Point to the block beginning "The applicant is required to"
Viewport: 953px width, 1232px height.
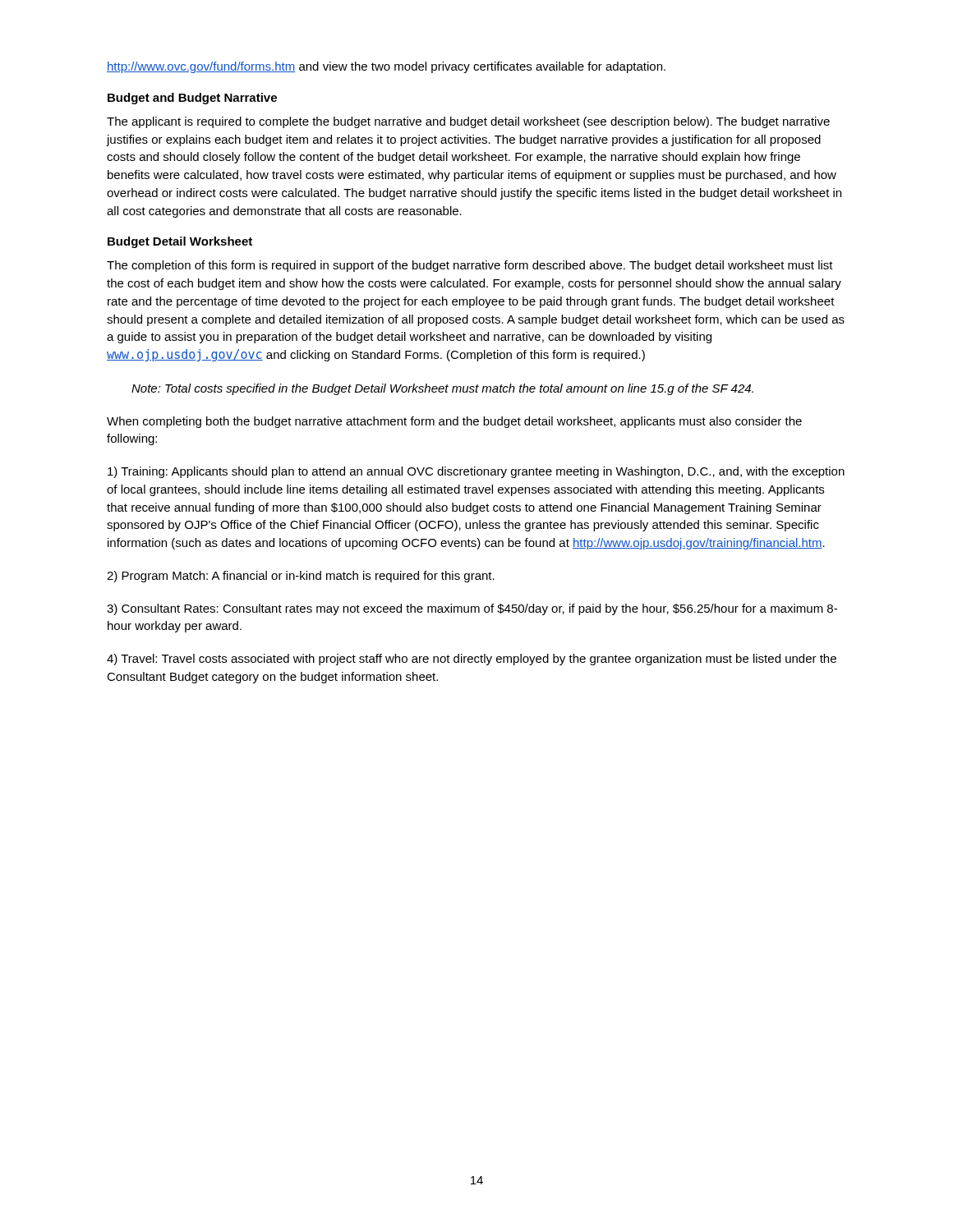coord(475,166)
